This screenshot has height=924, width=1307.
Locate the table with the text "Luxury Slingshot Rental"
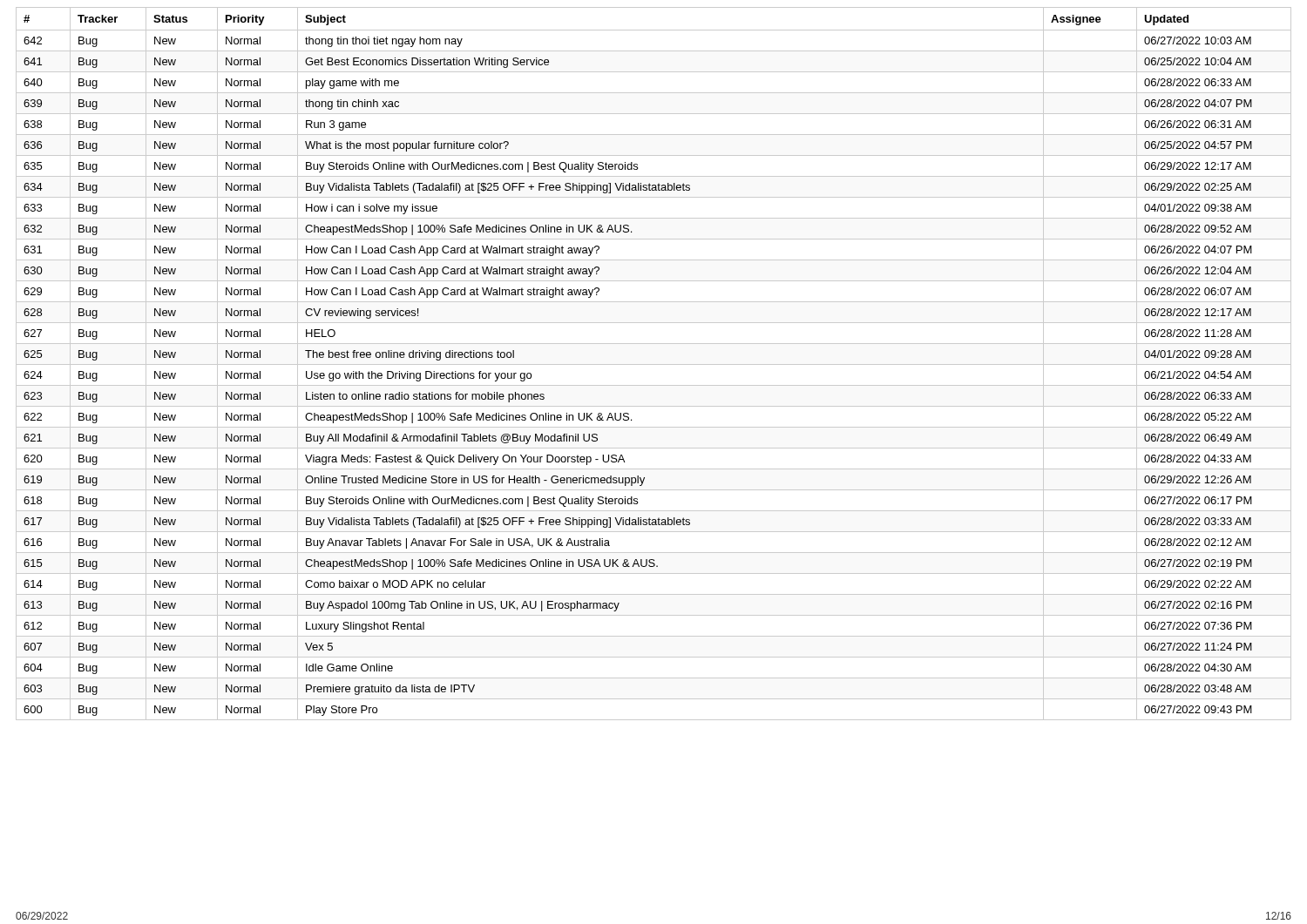pyautogui.click(x=654, y=364)
